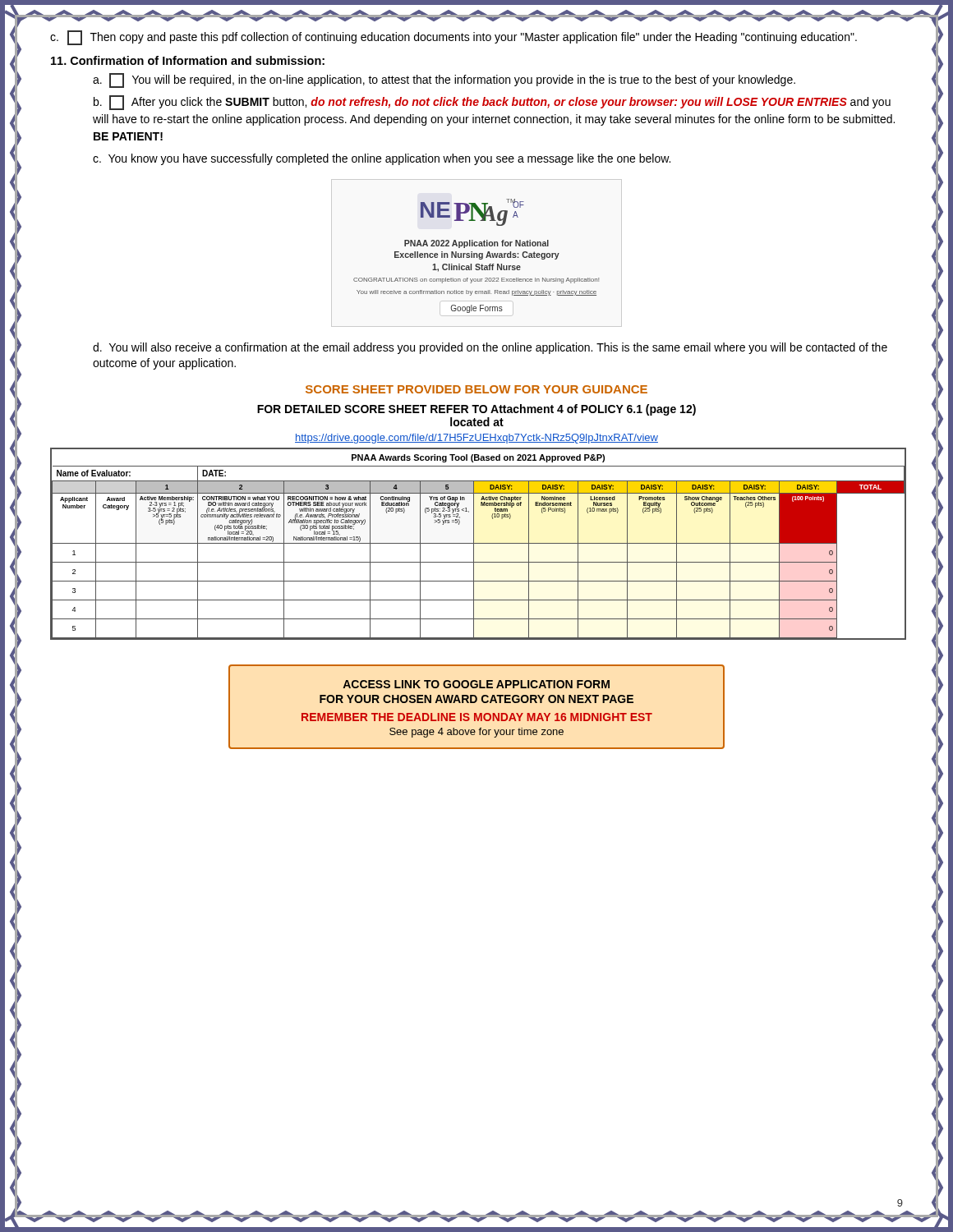The height and width of the screenshot is (1232, 953).
Task: Locate the block of text that opens with "d. You will also receive"
Action: pos(490,355)
